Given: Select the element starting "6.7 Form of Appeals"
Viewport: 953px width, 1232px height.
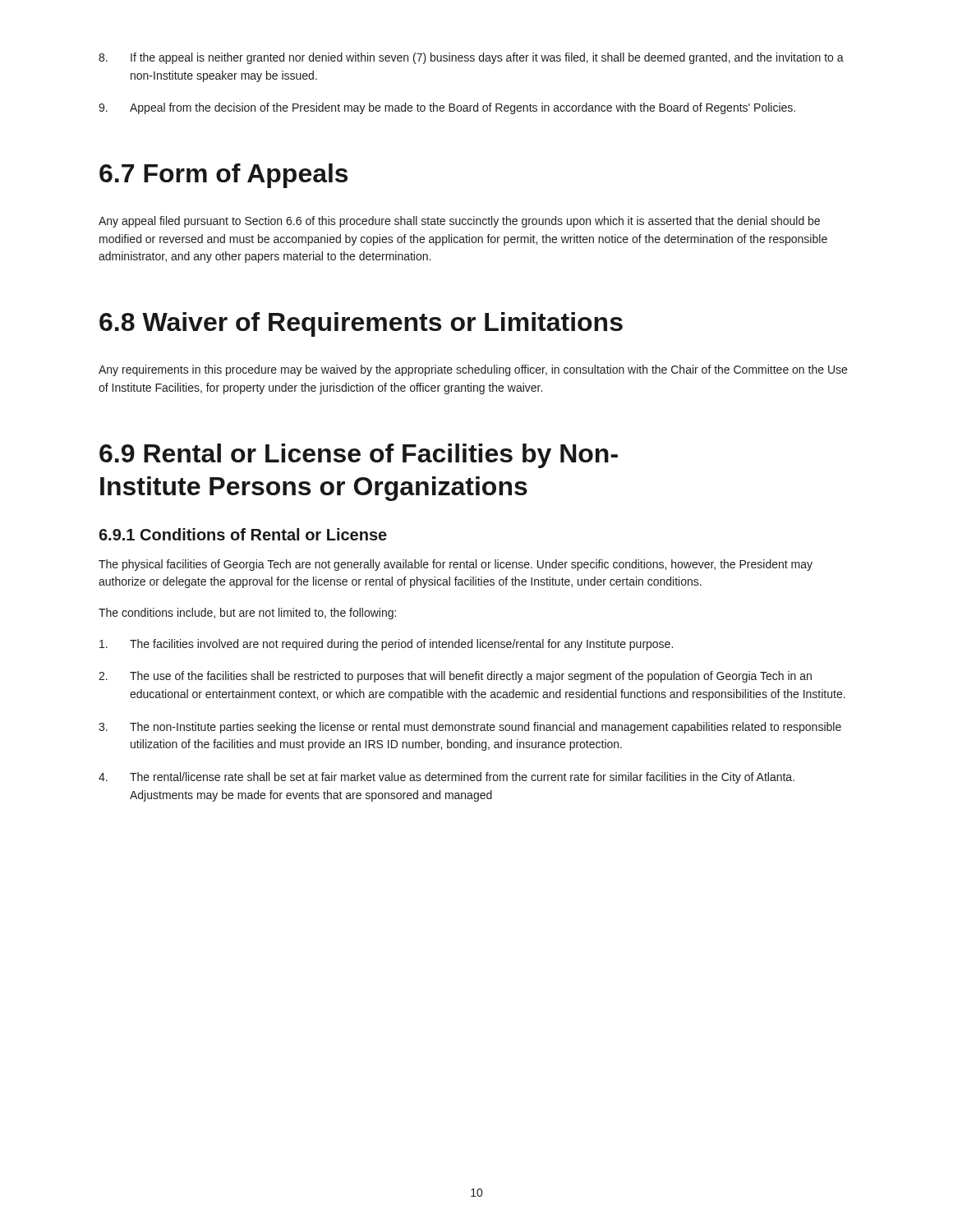Looking at the screenshot, I should coord(223,176).
